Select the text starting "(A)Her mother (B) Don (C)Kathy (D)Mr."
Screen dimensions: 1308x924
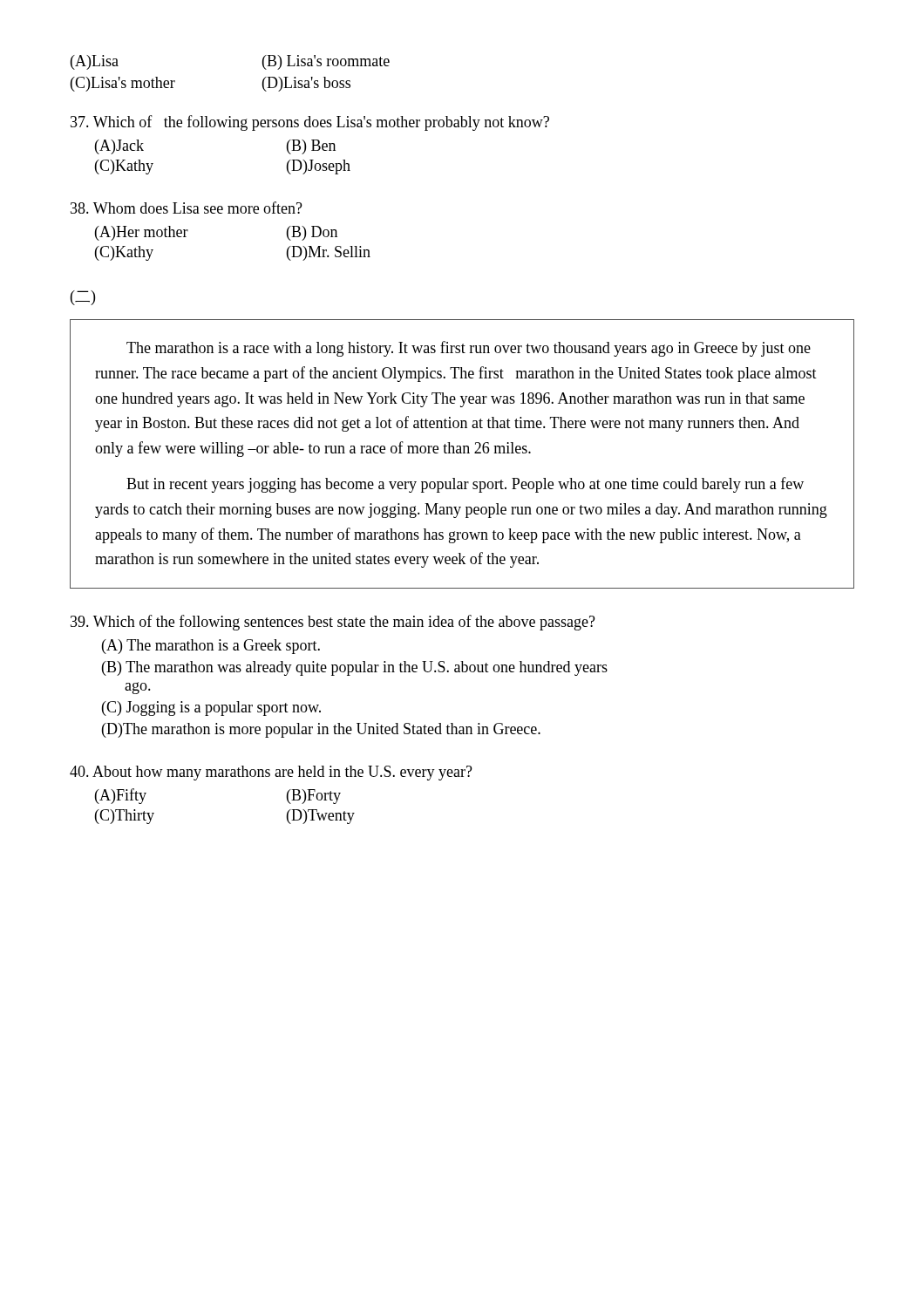(x=149, y=233)
